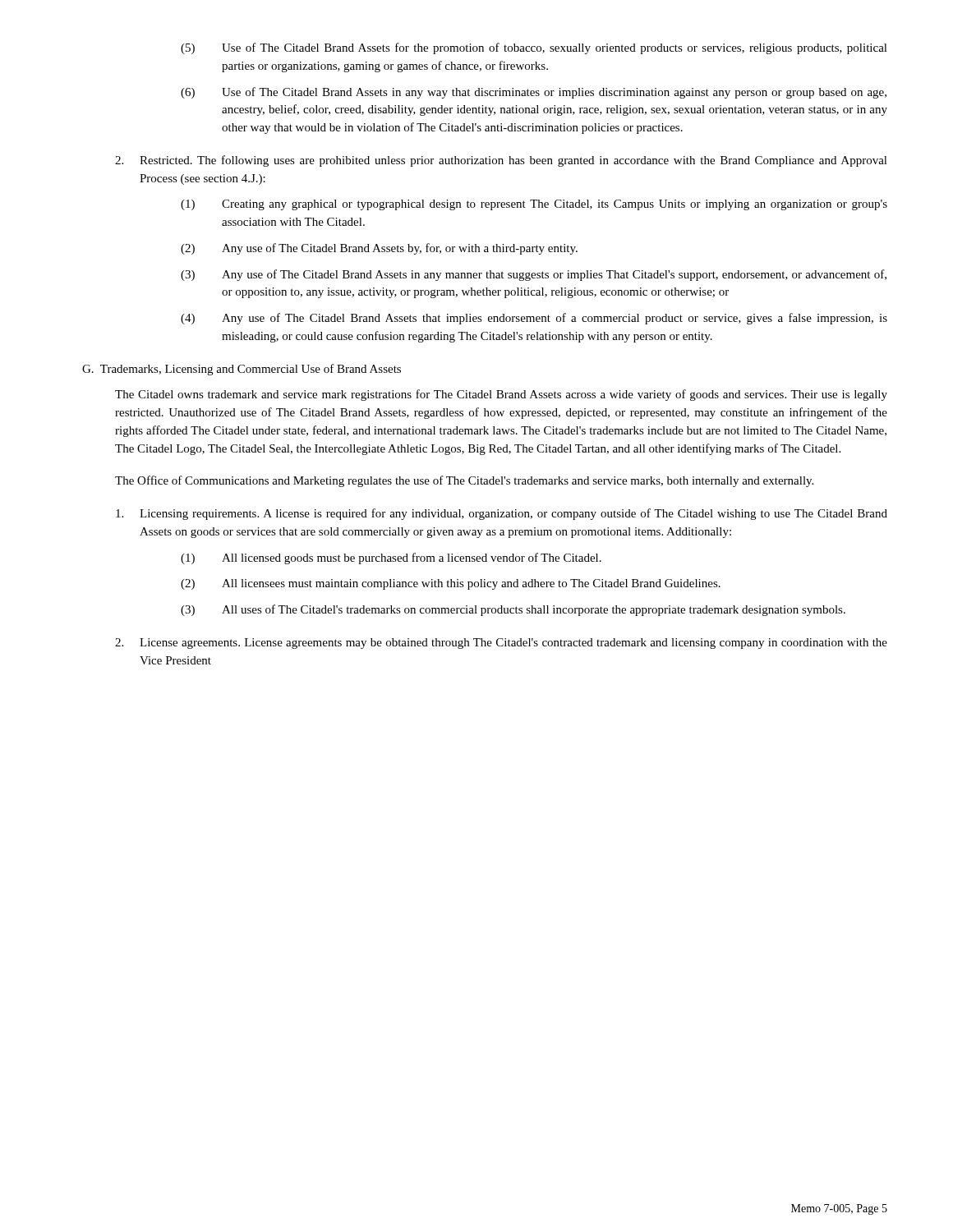Point to the block beginning "(5) Use of The Citadel"

[x=485, y=57]
